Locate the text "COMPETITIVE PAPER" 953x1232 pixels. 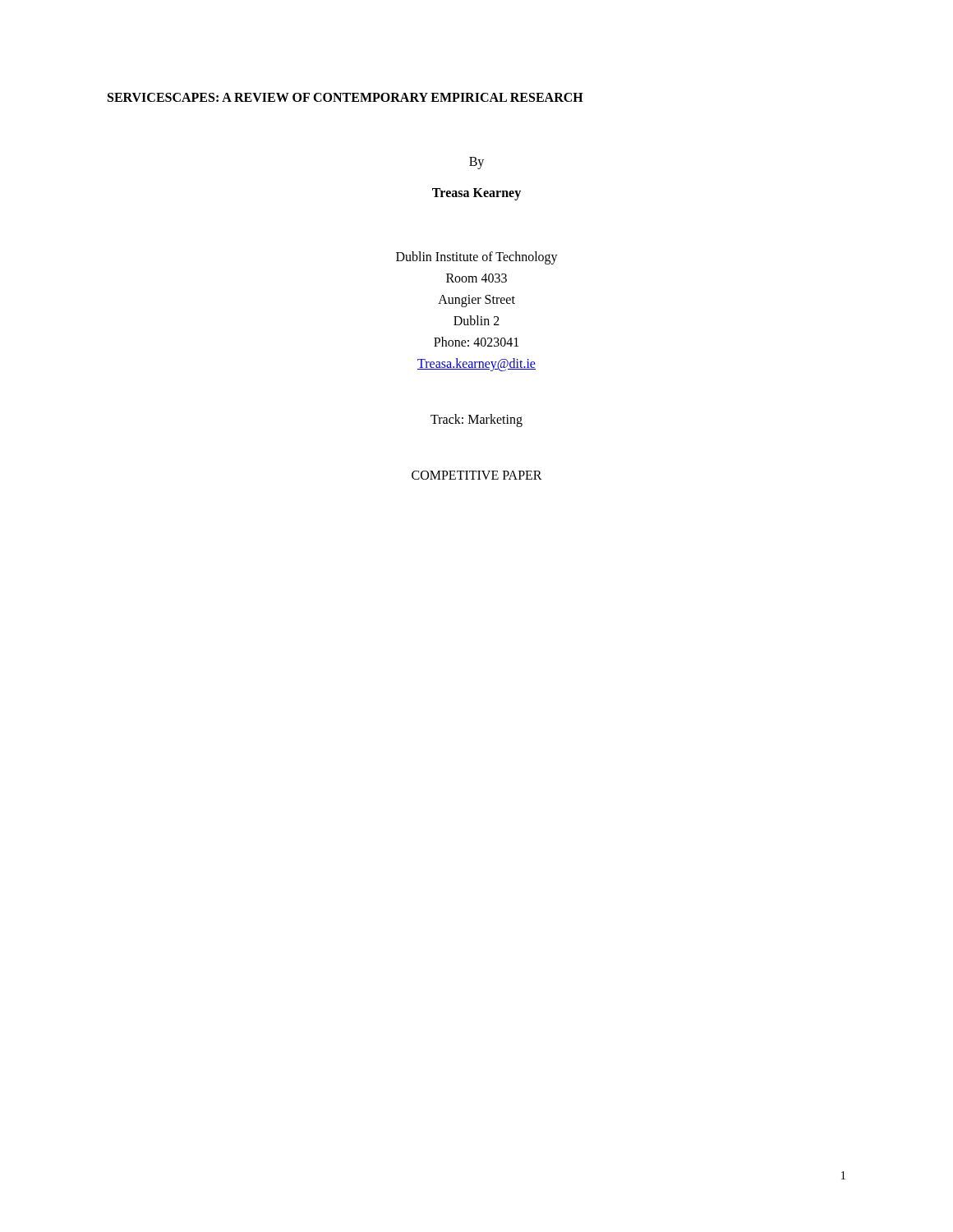(476, 475)
